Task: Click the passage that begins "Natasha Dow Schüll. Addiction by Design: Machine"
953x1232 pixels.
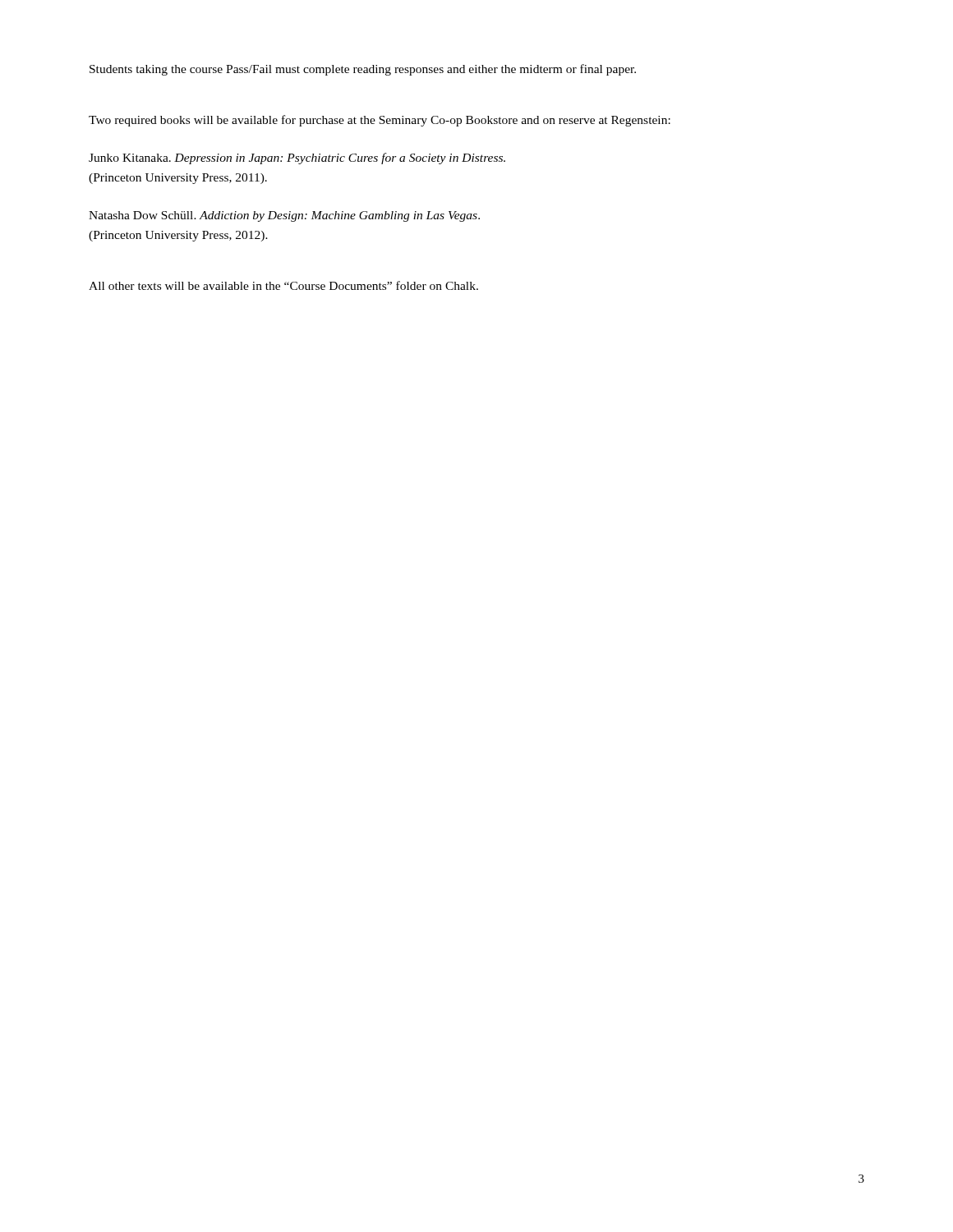Action: [285, 225]
